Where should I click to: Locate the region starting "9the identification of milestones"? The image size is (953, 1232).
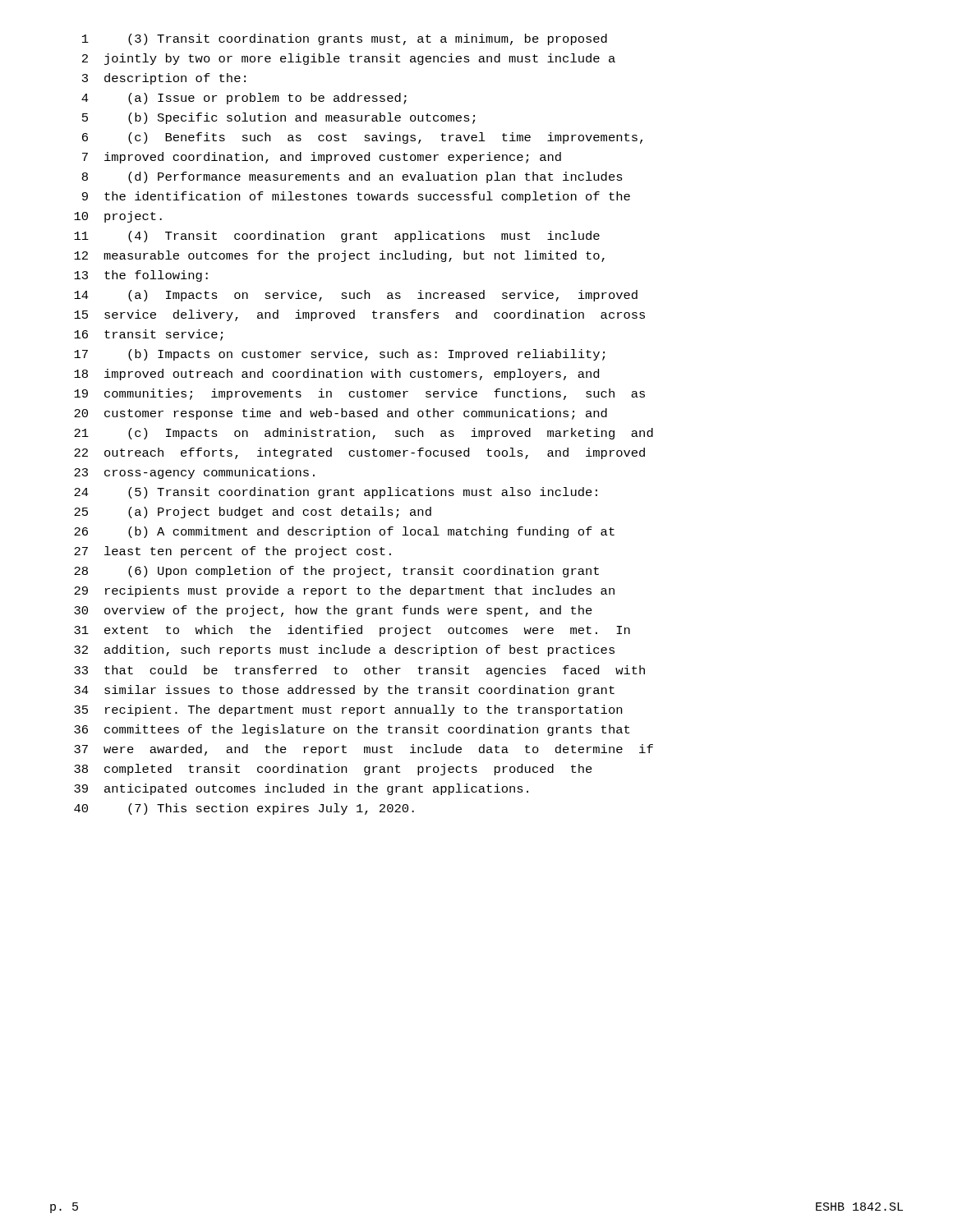pyautogui.click(x=476, y=197)
